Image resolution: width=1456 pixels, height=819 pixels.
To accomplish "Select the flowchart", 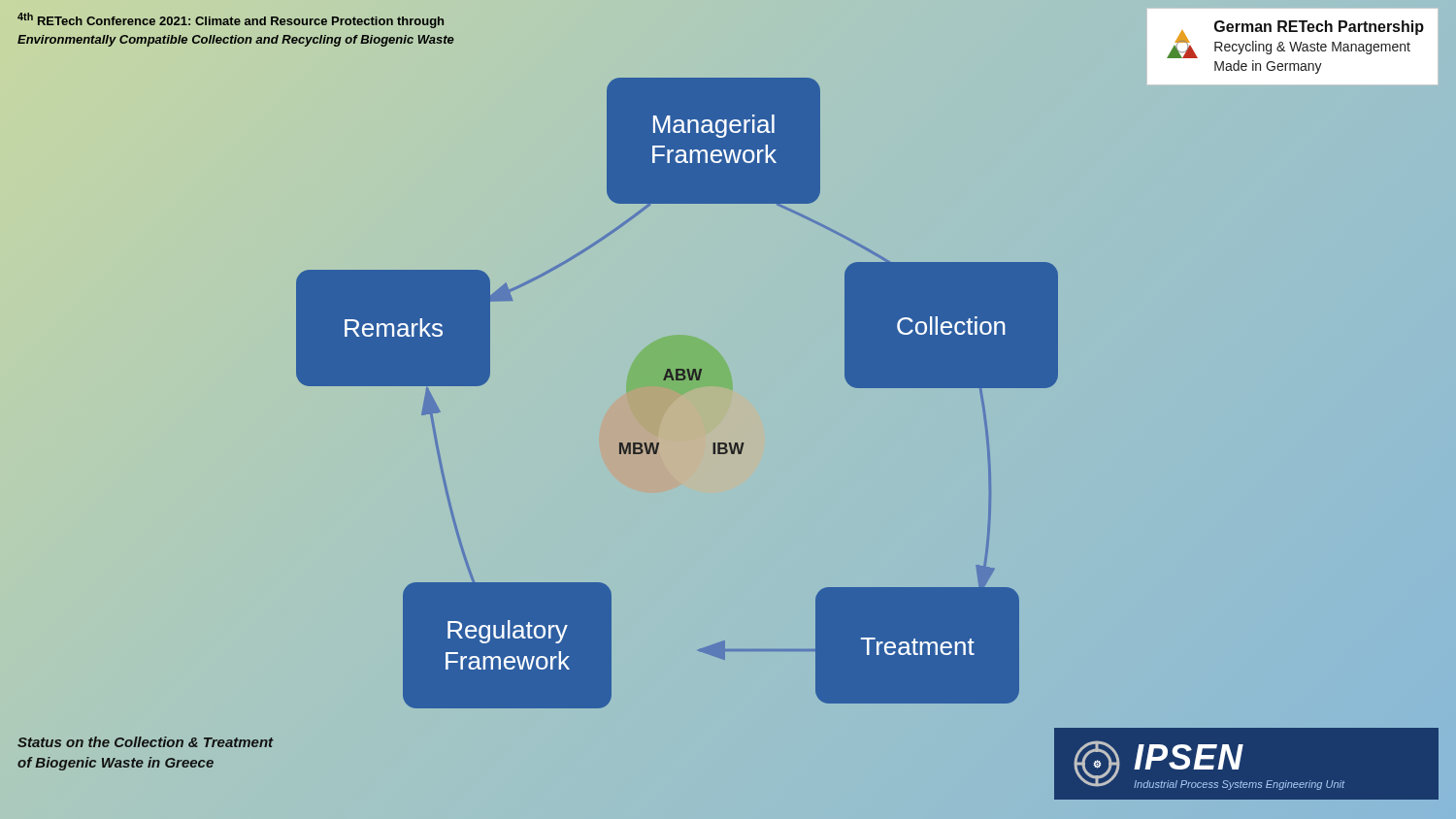I will (x=728, y=410).
